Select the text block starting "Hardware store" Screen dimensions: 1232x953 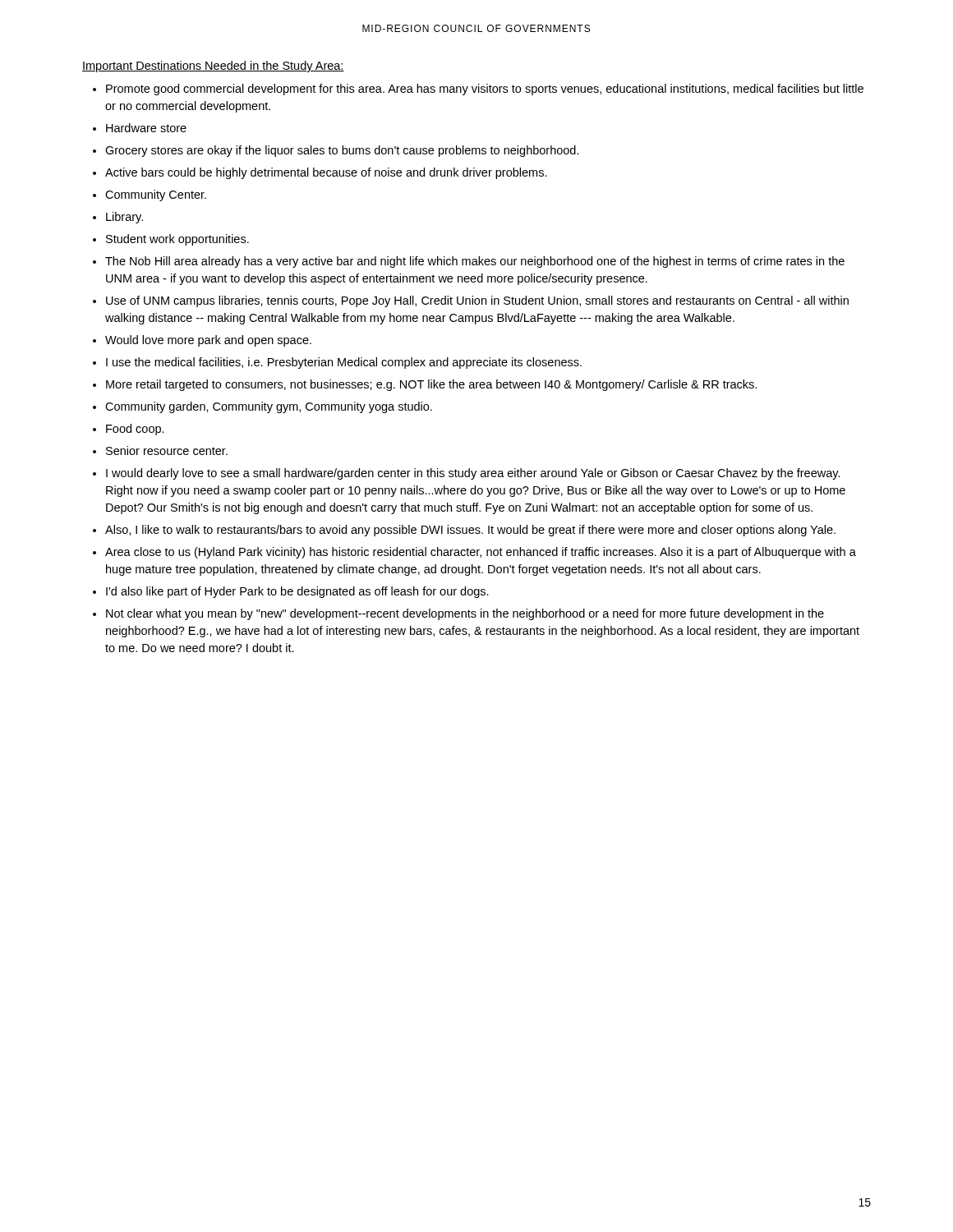click(146, 128)
